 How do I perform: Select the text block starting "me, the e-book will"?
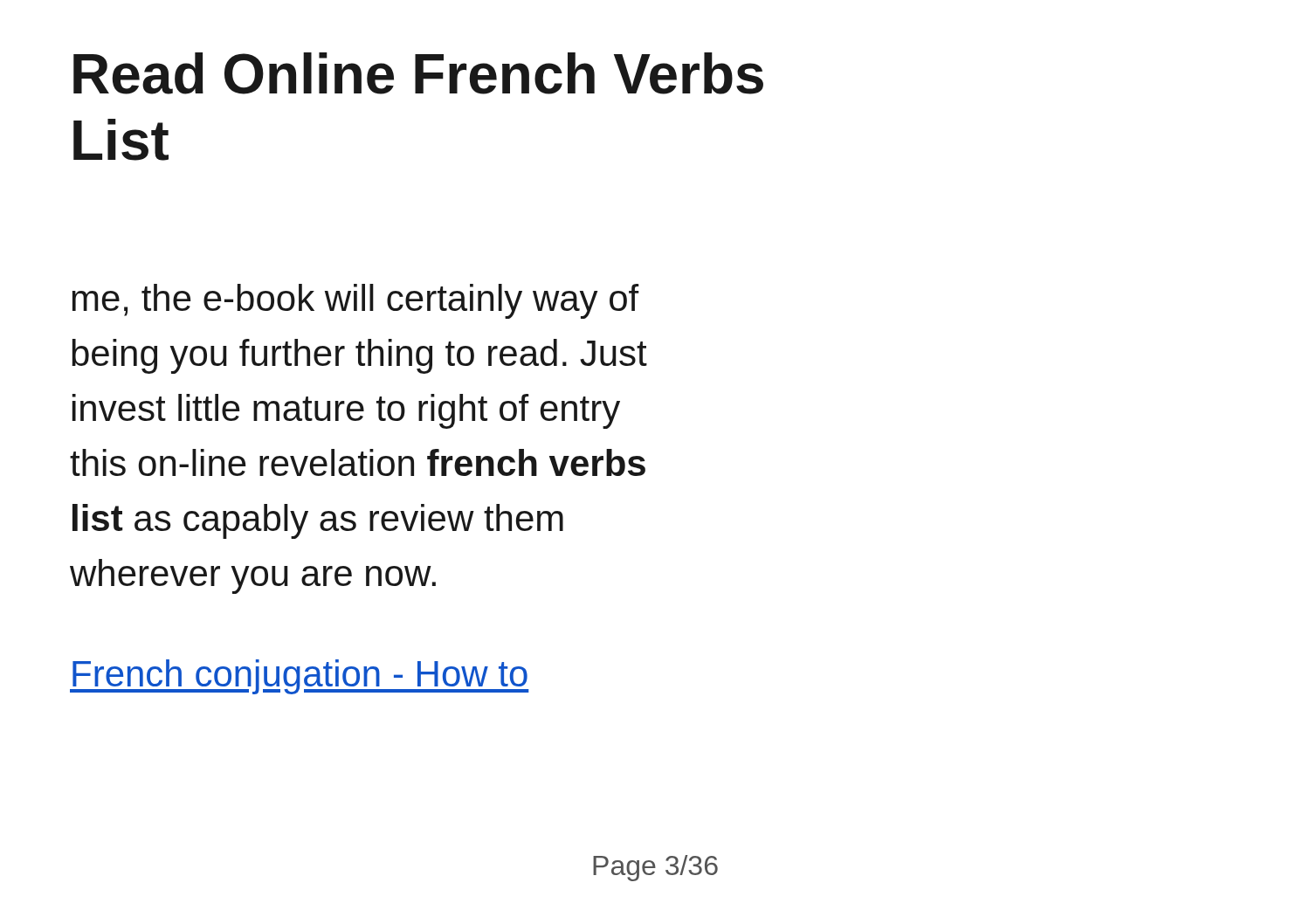tap(356, 301)
